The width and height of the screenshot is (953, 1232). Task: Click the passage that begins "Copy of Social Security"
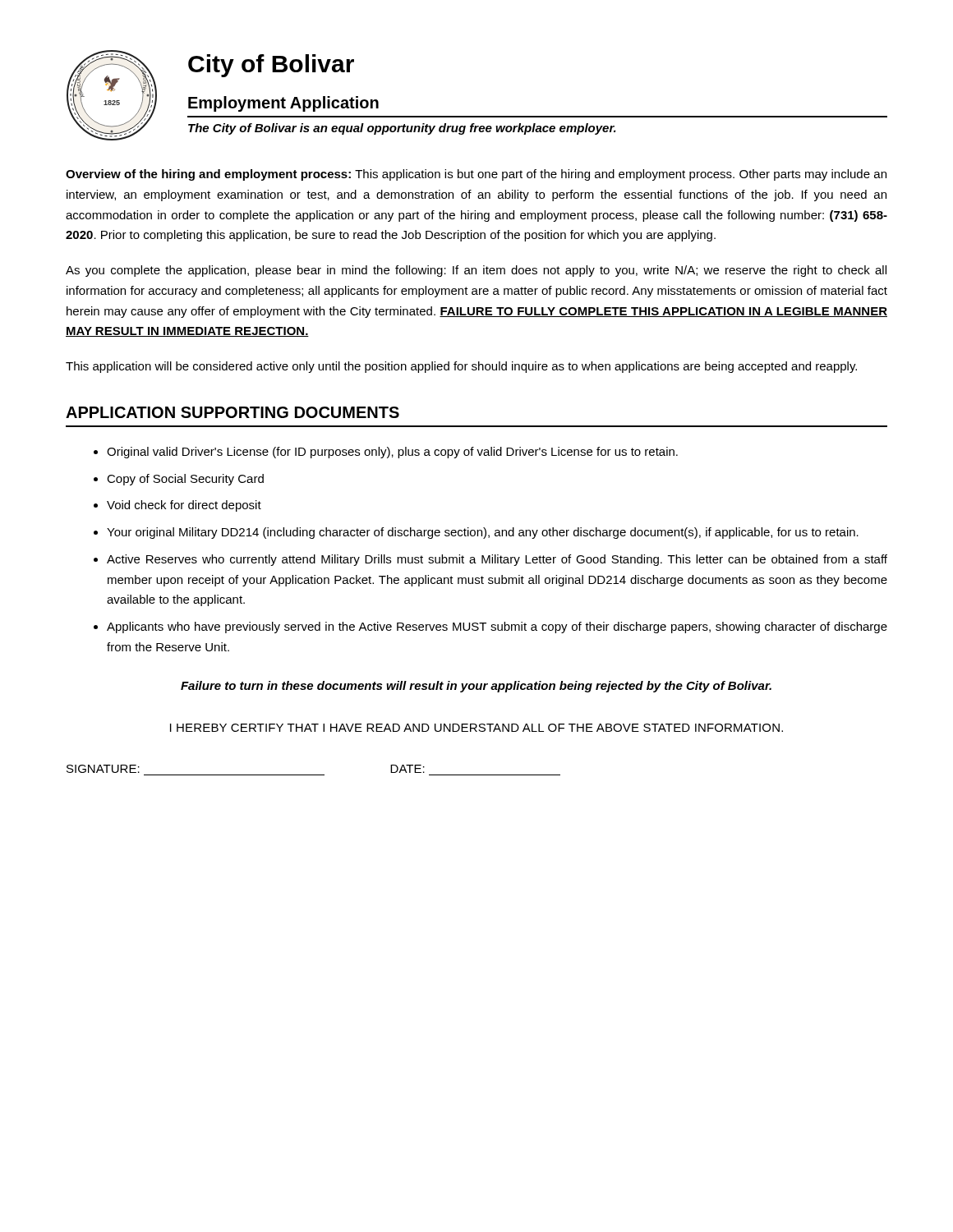tap(185, 480)
